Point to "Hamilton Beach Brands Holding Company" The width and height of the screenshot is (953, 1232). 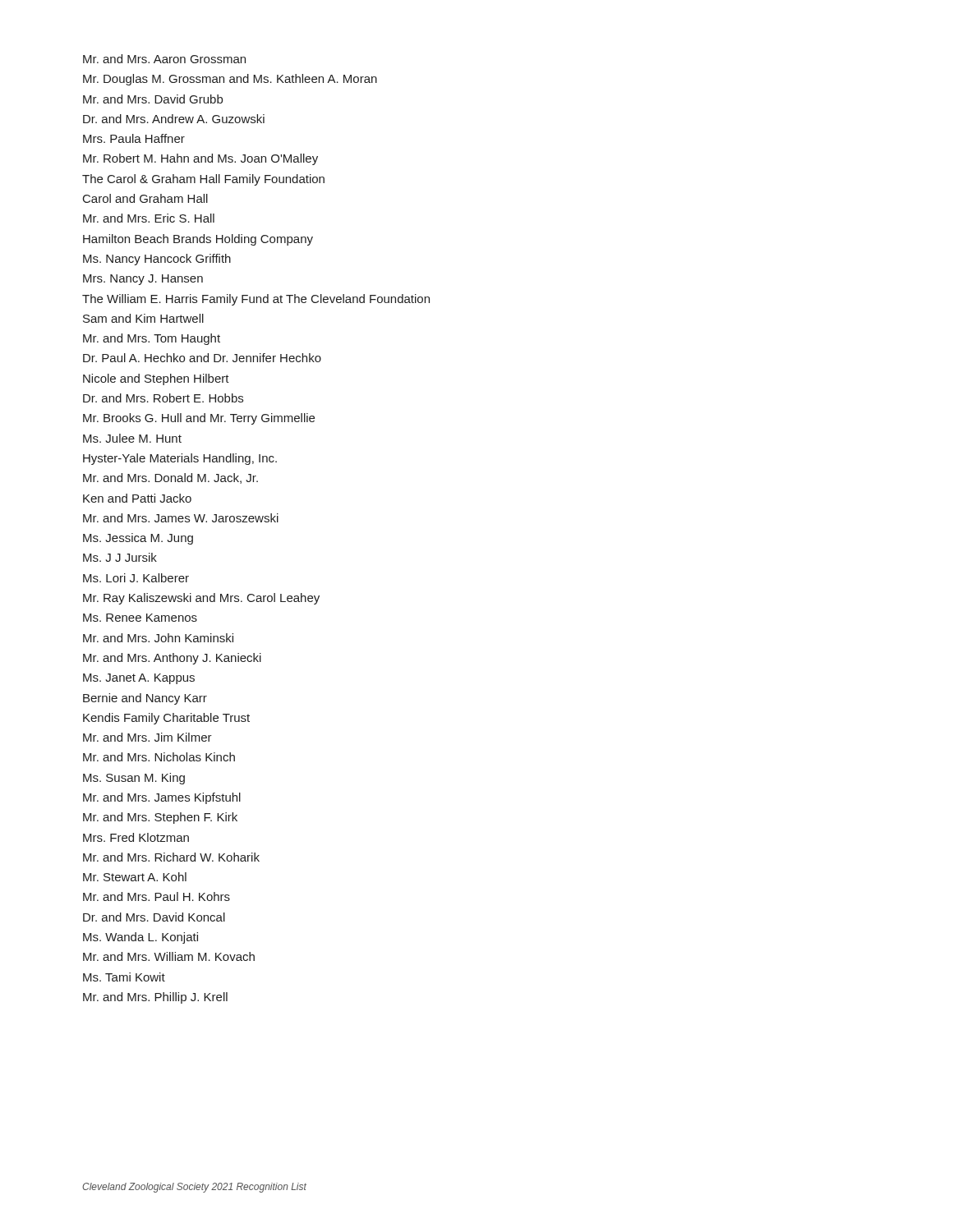click(x=198, y=238)
